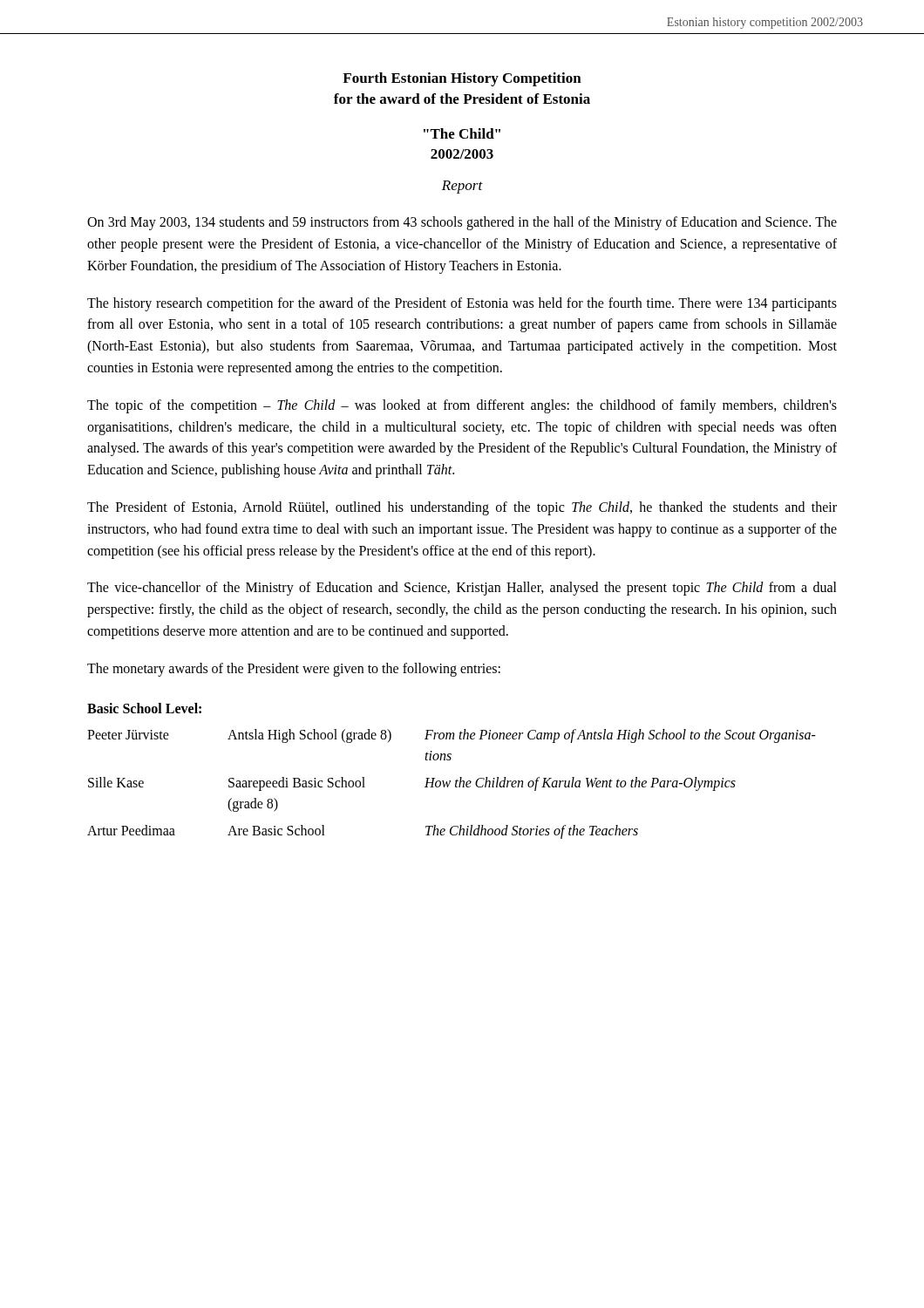Click where it says ""The Child" 2002/2003"
924x1308 pixels.
coord(462,144)
